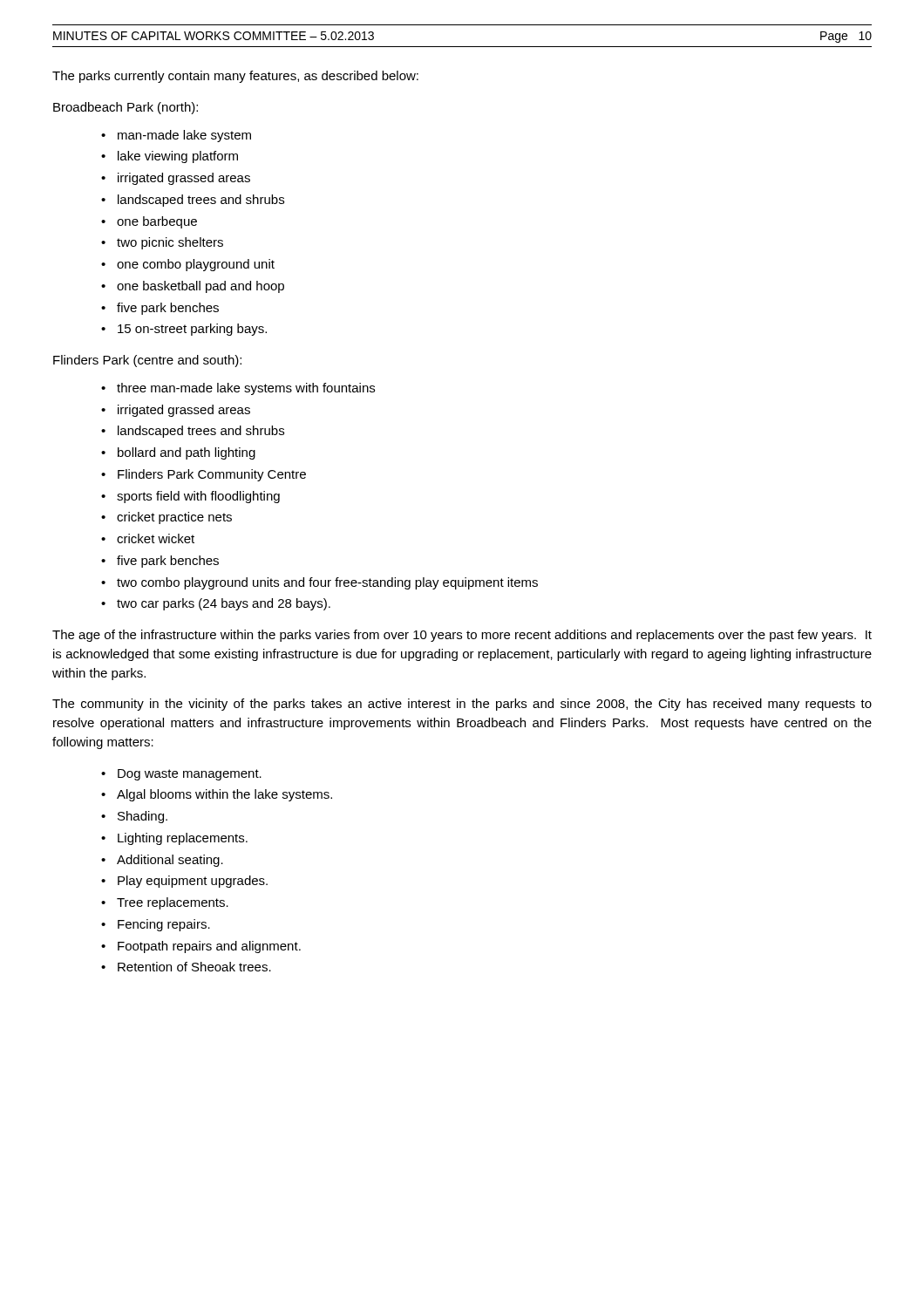Screen dimensions: 1308x924
Task: Click on the text block starting "man-made lake system"
Action: pos(184,134)
